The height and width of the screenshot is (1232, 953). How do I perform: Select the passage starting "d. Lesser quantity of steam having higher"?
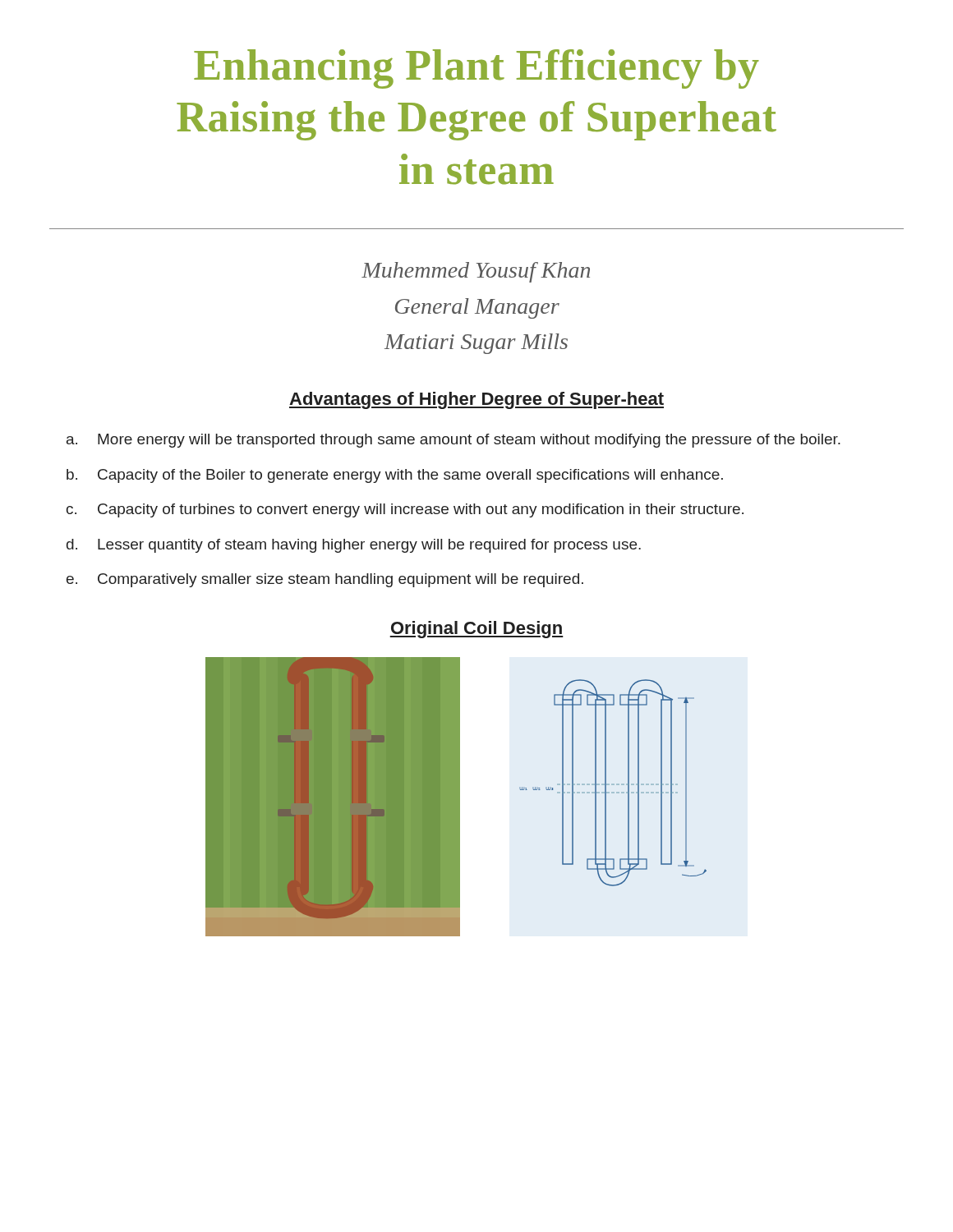click(476, 545)
